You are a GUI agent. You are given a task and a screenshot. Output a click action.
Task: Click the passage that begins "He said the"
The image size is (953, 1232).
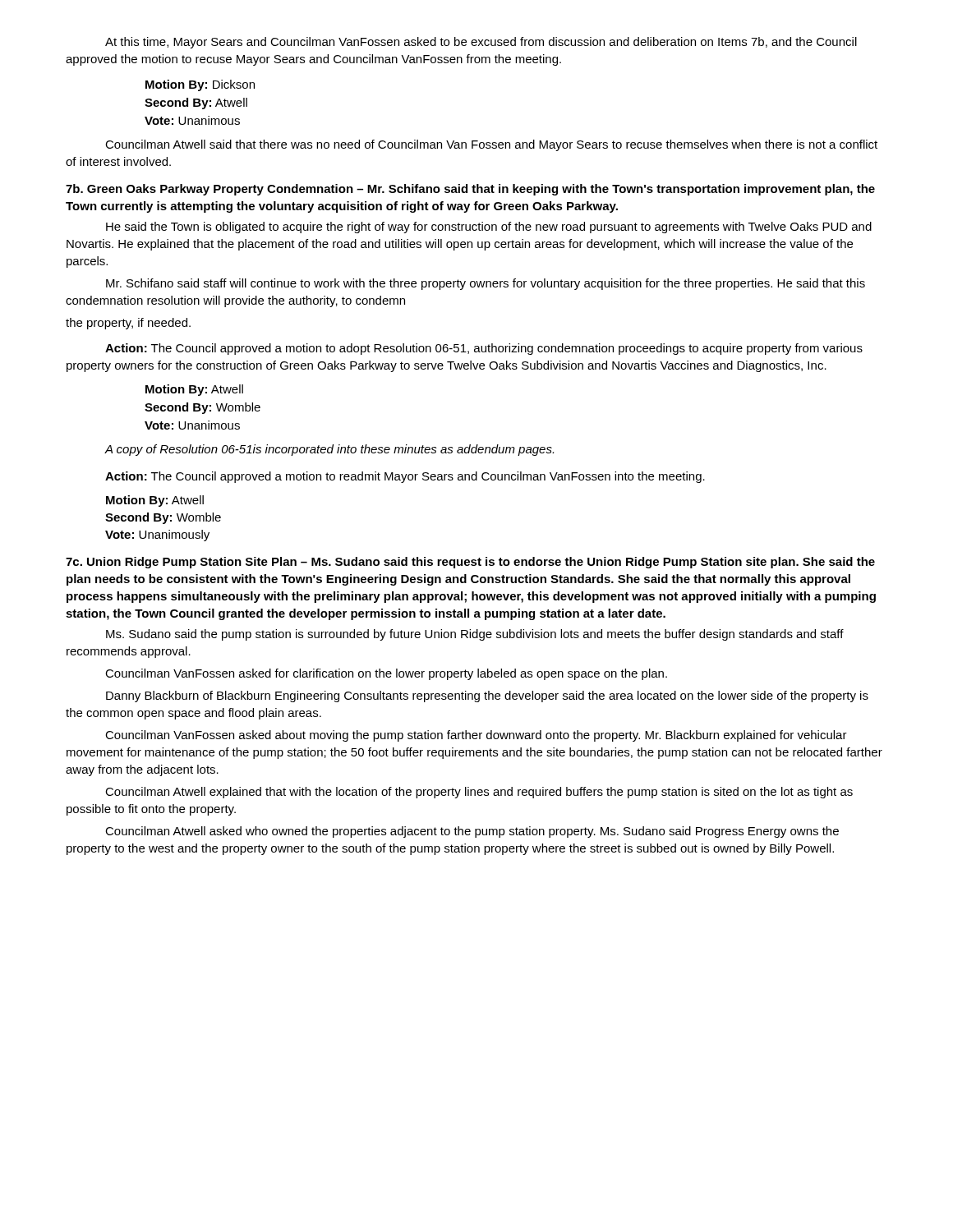click(x=489, y=228)
